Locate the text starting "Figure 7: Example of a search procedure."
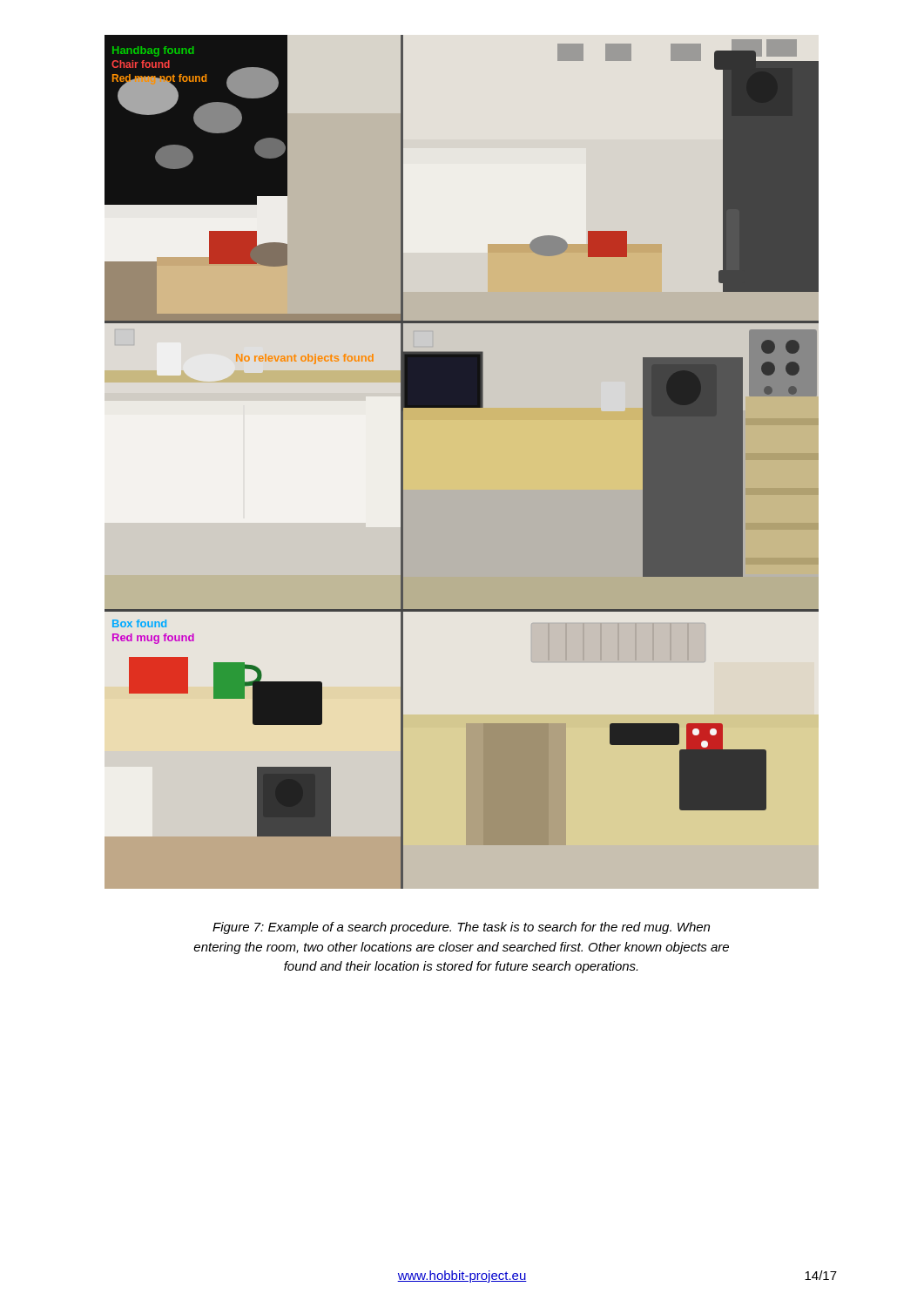 coord(462,947)
